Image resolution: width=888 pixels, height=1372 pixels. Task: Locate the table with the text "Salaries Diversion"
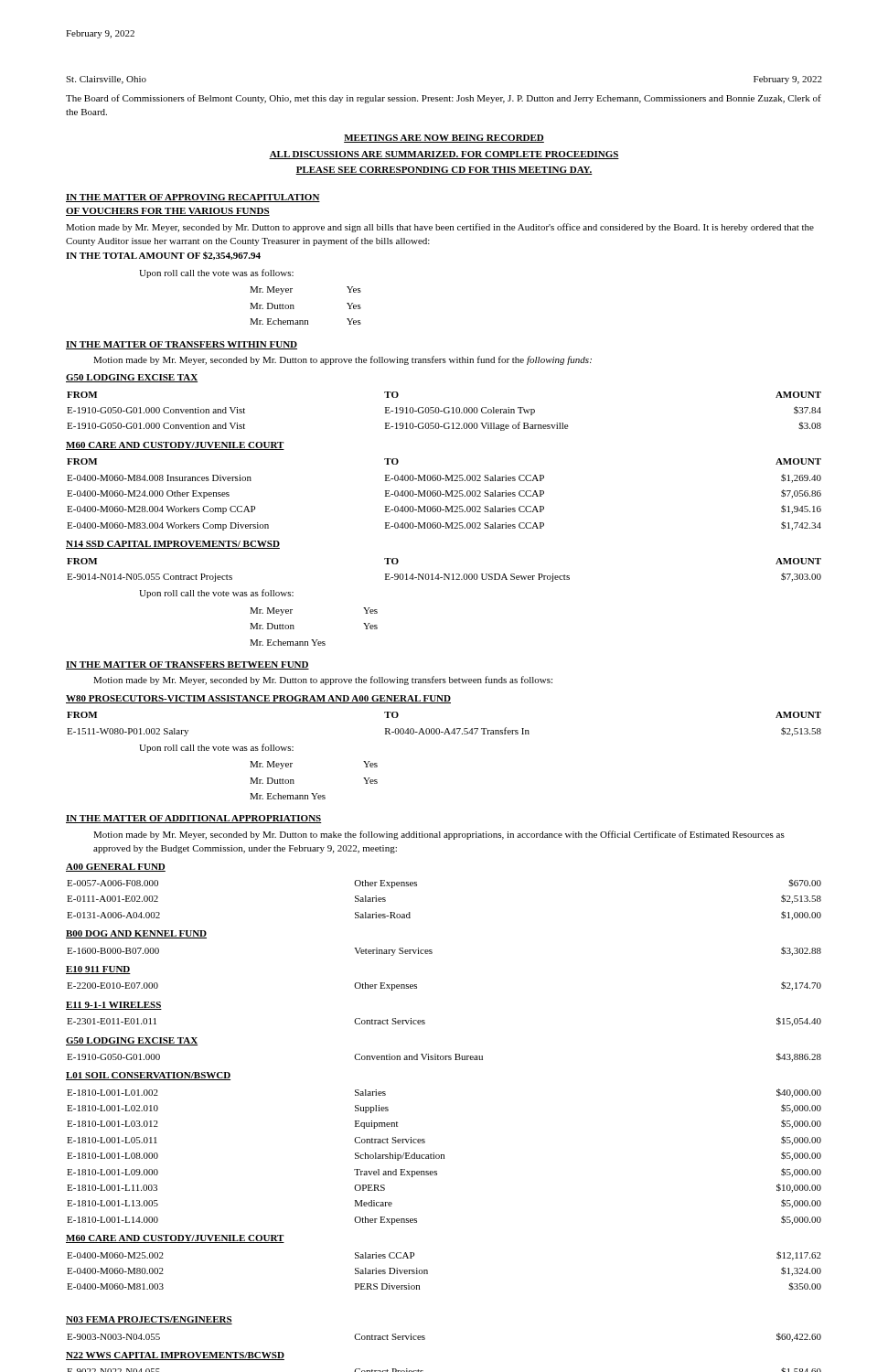pos(444,1271)
